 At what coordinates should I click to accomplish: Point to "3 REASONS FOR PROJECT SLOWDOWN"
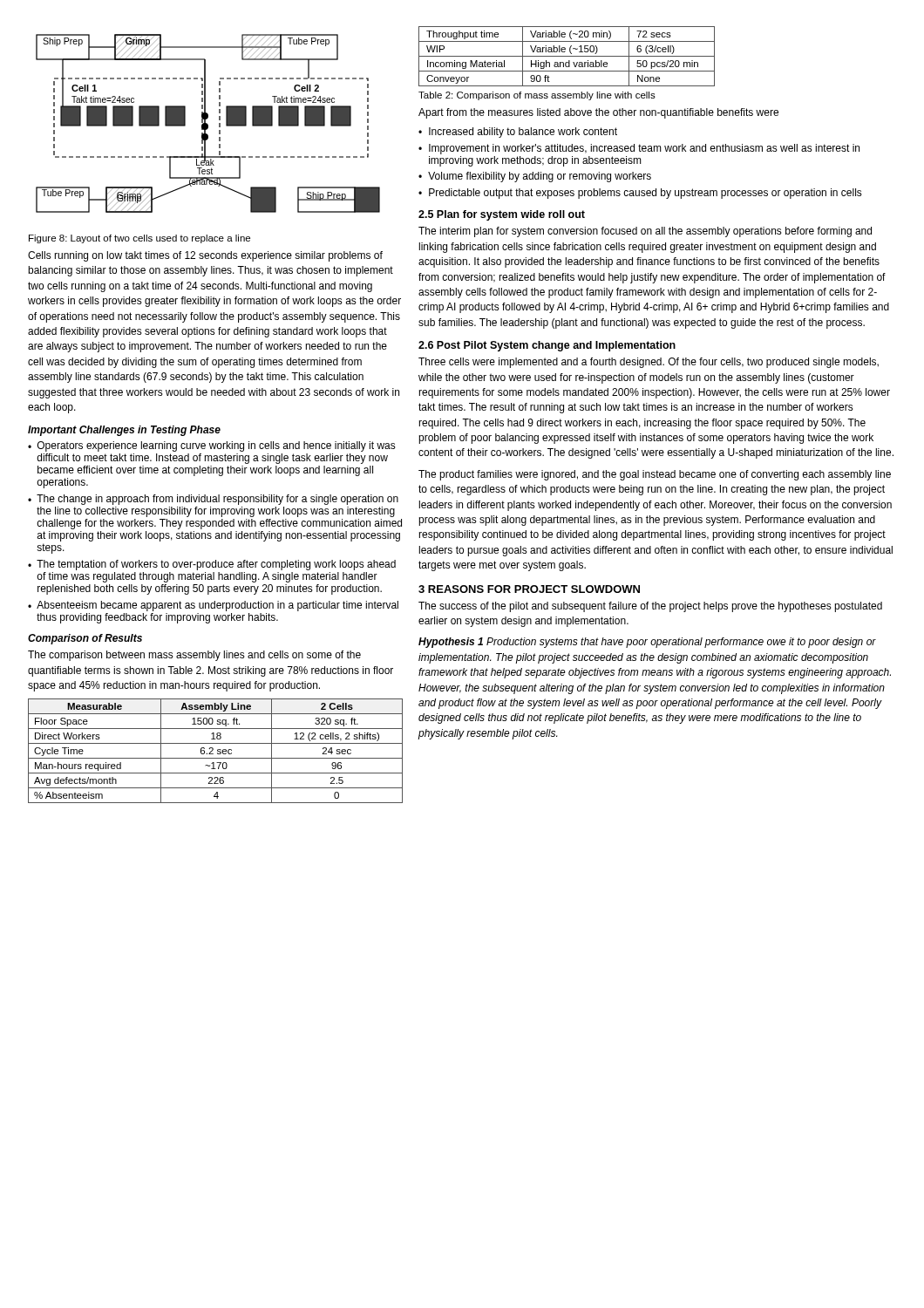pyautogui.click(x=530, y=589)
